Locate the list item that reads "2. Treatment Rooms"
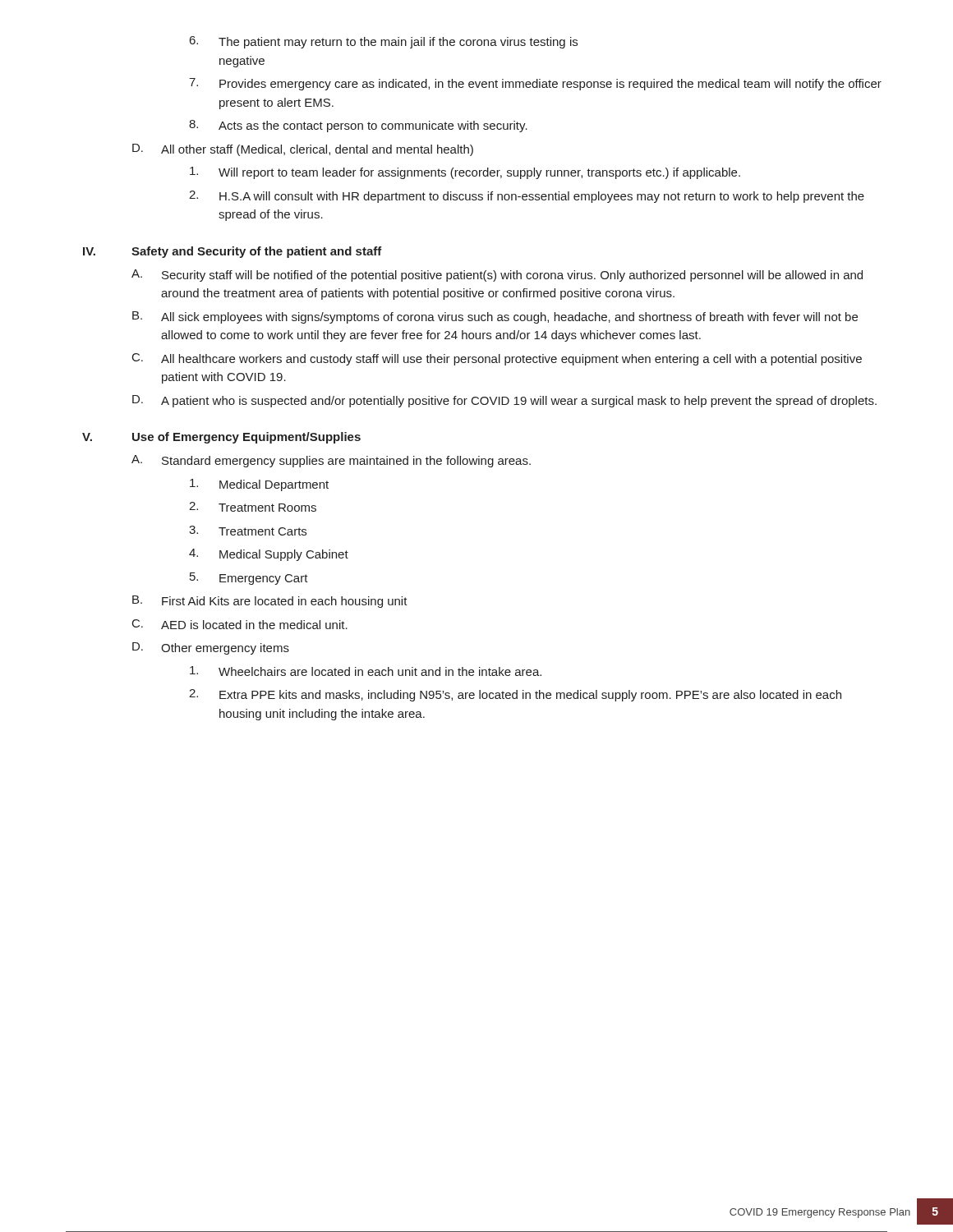The width and height of the screenshot is (953, 1232). point(253,507)
